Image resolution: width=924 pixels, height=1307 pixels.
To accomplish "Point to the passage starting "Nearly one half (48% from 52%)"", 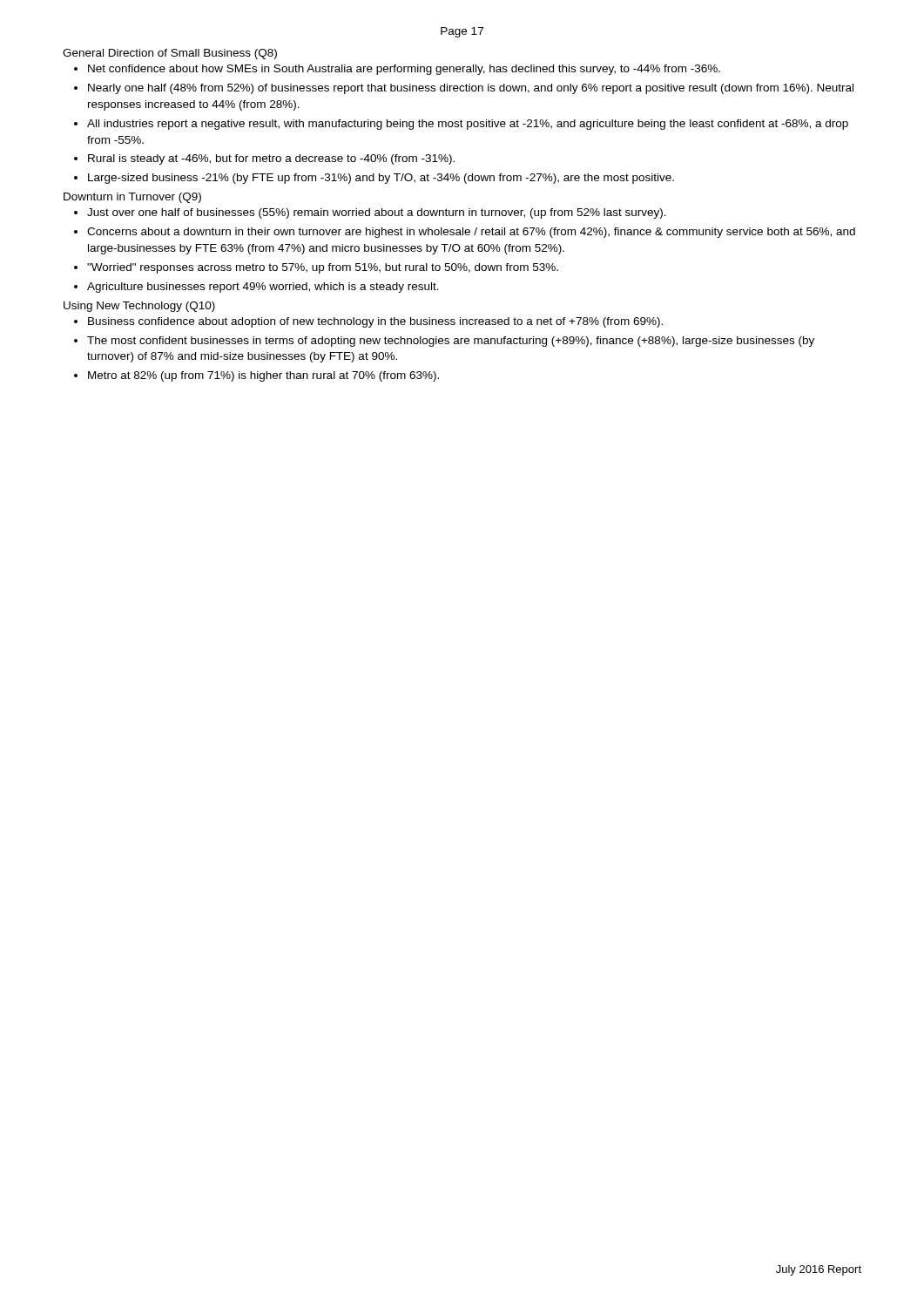I will click(471, 96).
